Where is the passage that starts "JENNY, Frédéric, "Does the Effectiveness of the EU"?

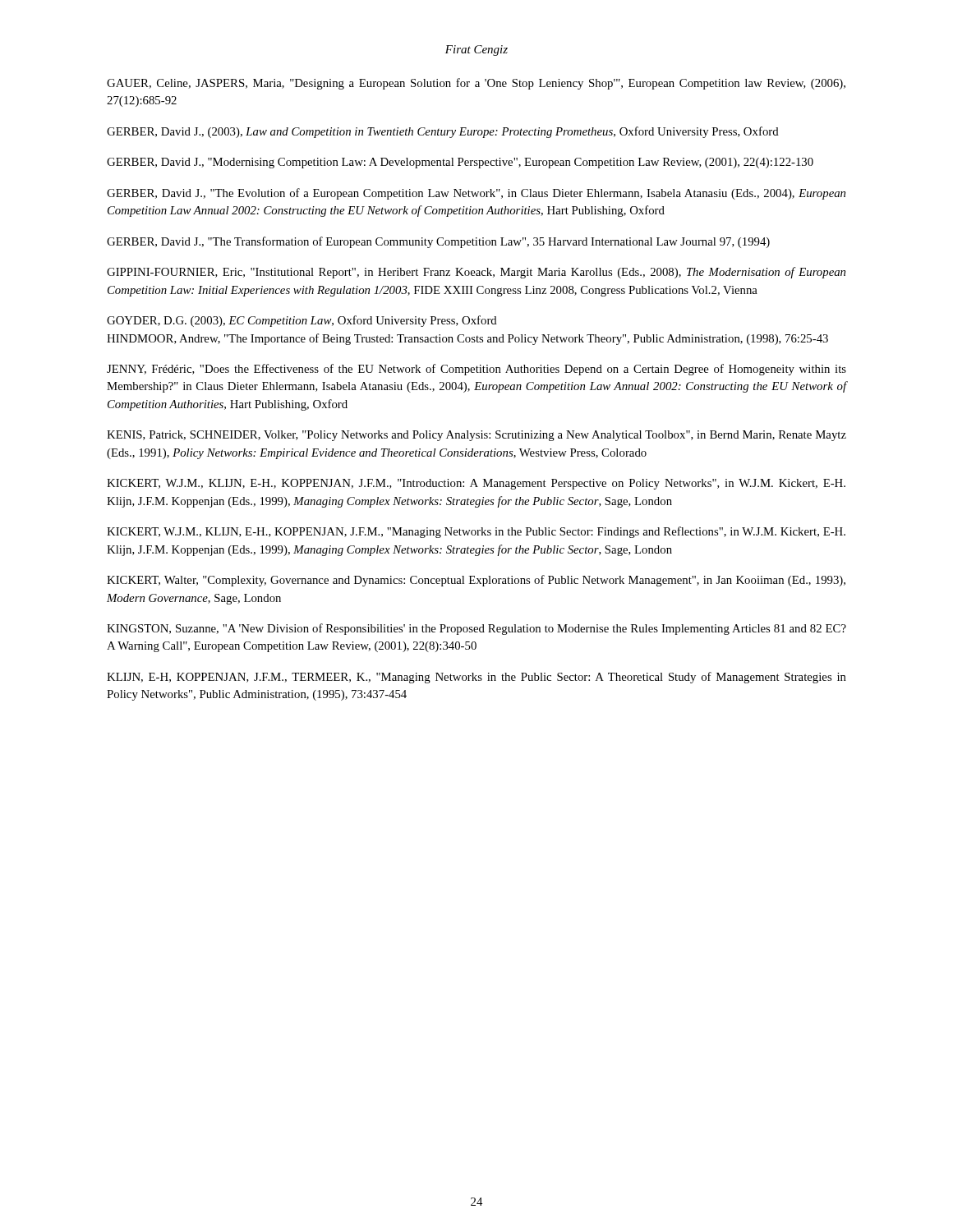point(476,386)
